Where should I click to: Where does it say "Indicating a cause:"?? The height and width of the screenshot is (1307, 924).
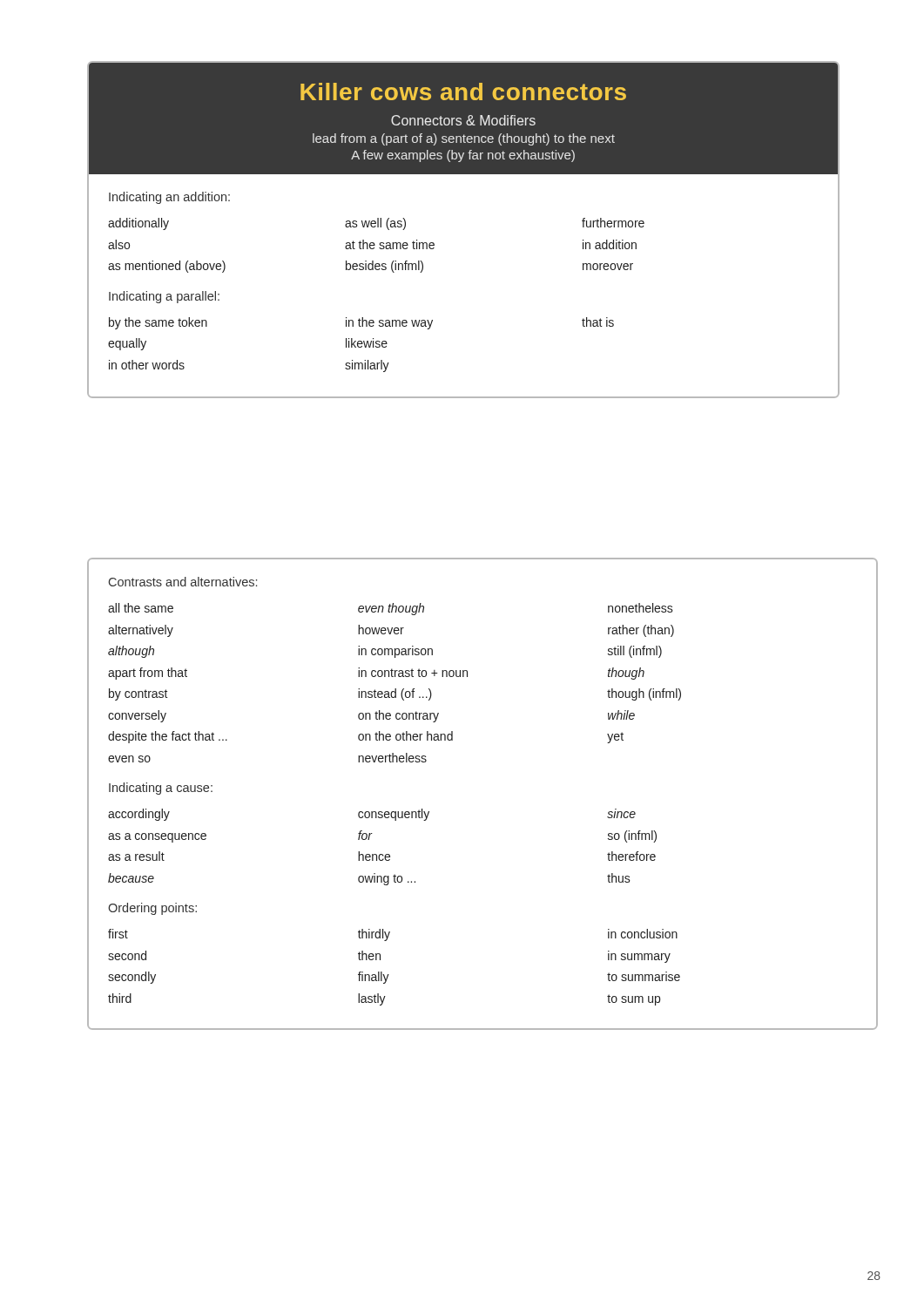[161, 788]
